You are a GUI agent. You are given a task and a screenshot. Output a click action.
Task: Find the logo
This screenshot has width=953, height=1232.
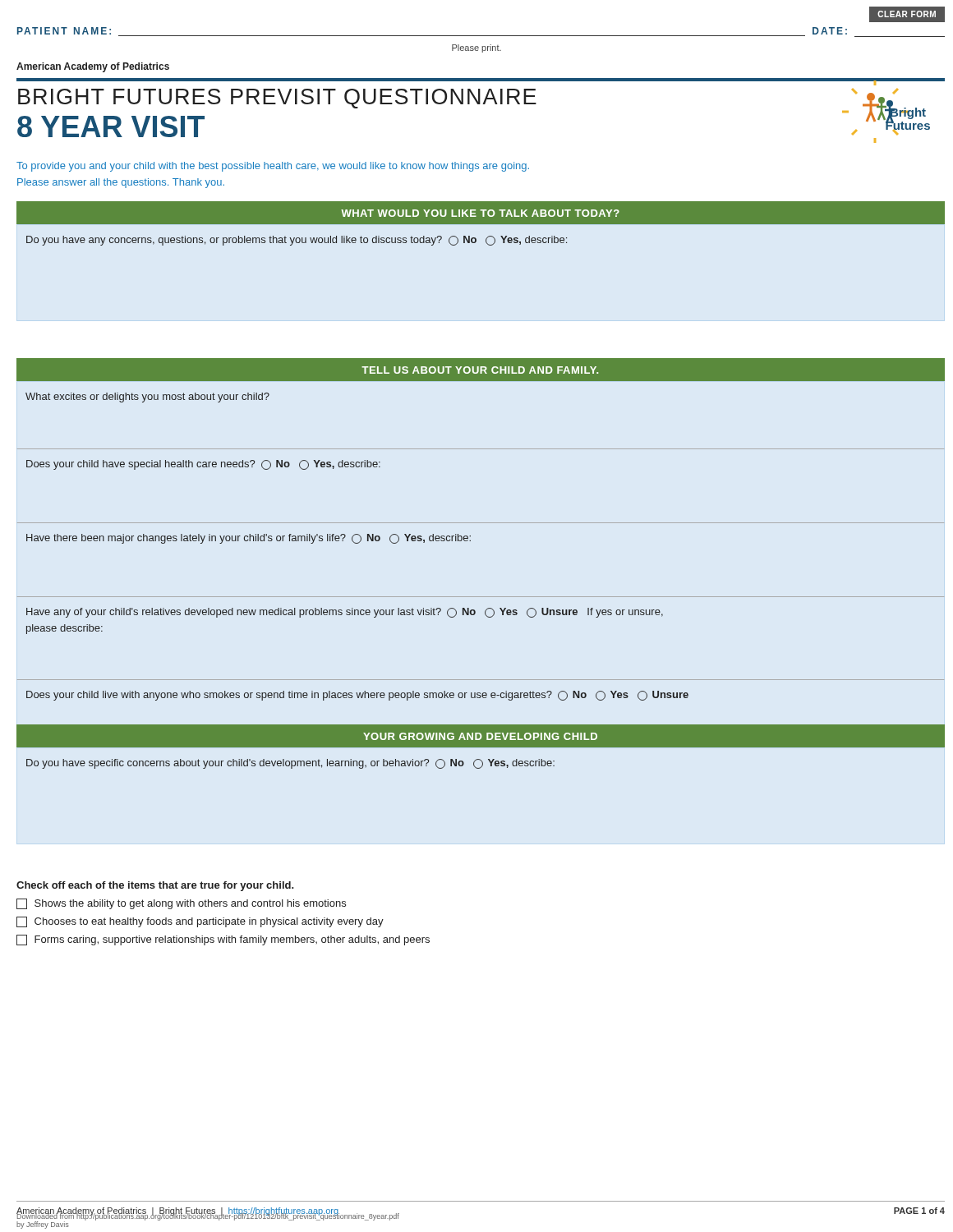(885, 115)
